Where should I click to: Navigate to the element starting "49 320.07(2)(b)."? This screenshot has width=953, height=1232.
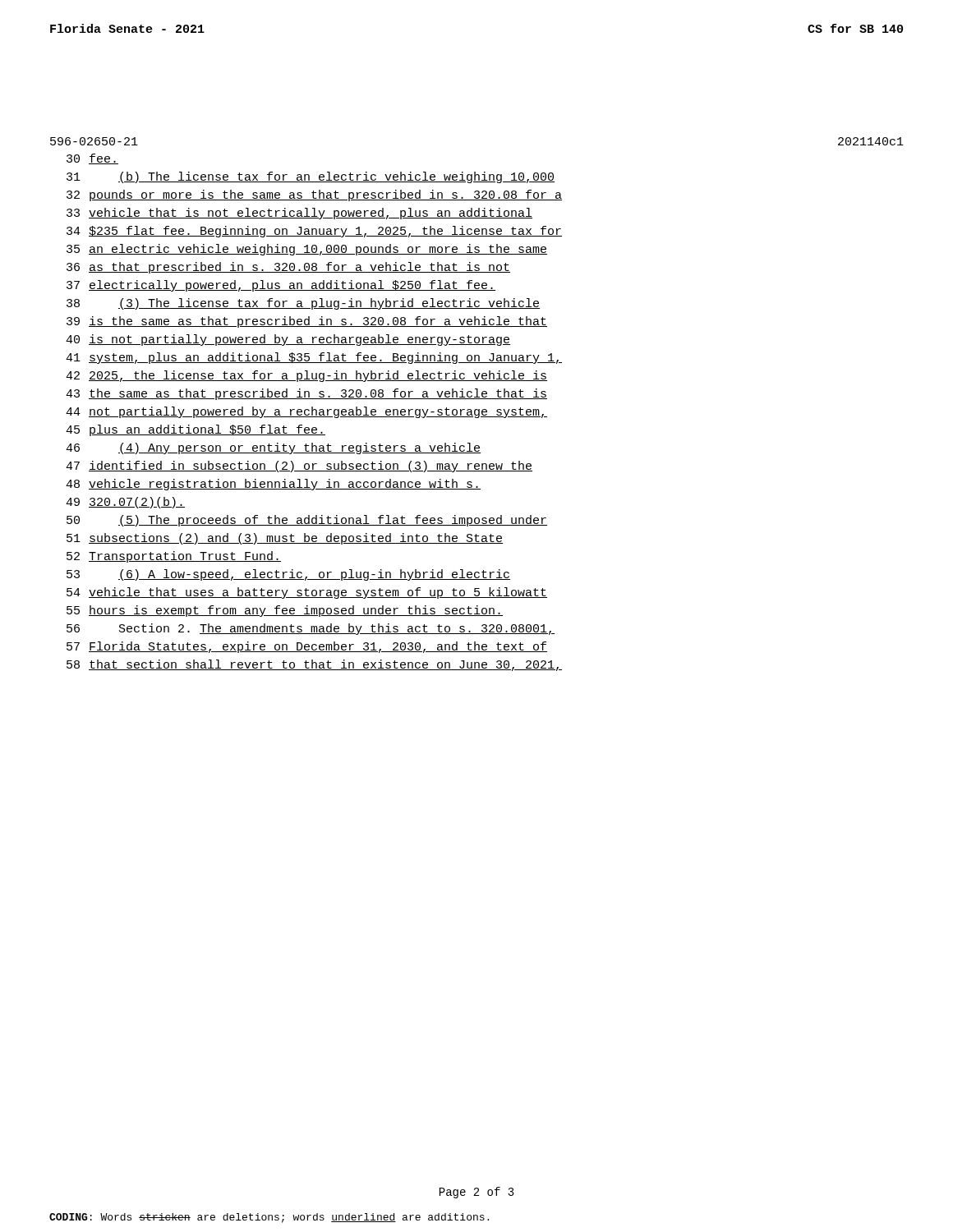pyautogui.click(x=125, y=503)
